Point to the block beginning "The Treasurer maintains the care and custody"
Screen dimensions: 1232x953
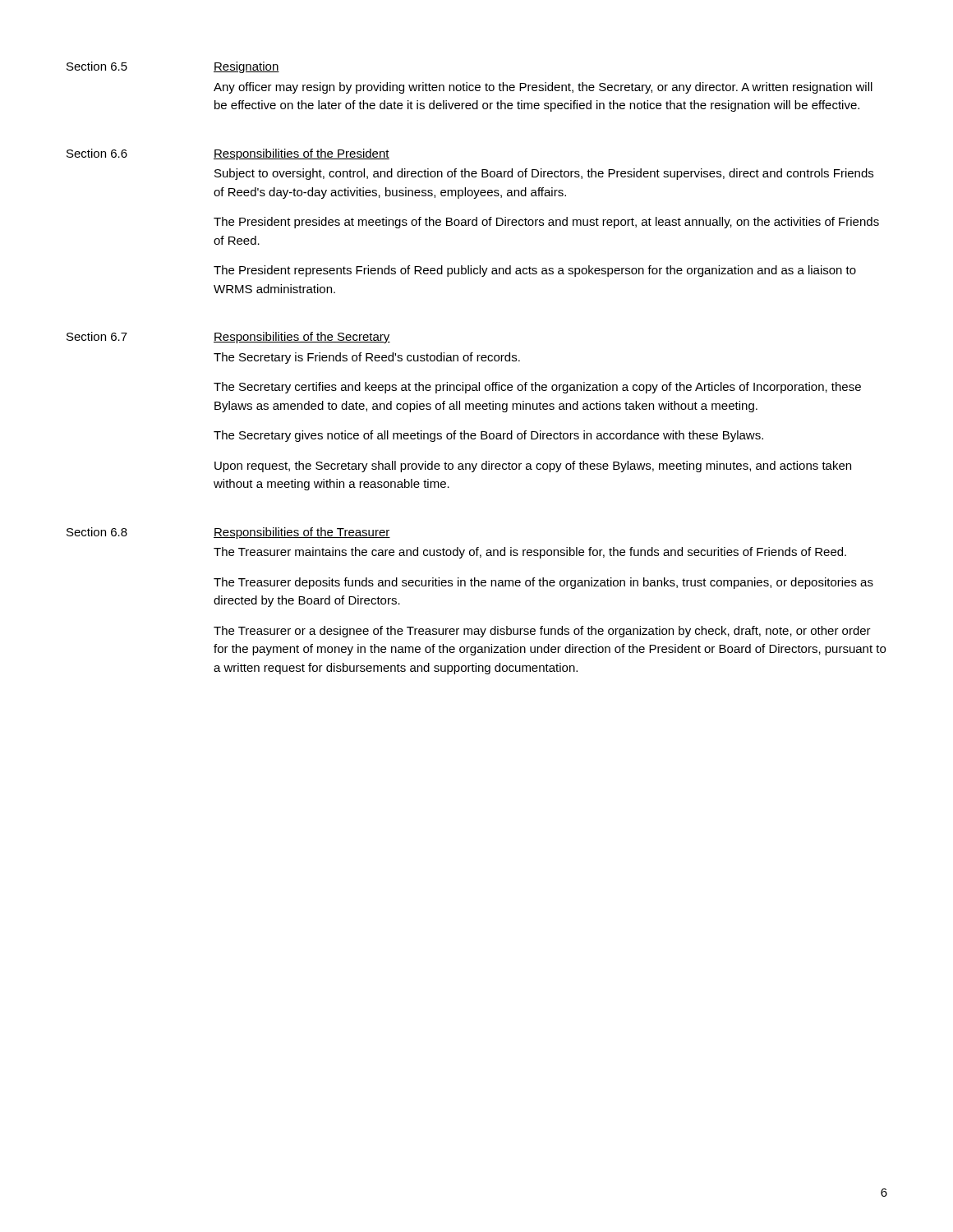(x=550, y=552)
